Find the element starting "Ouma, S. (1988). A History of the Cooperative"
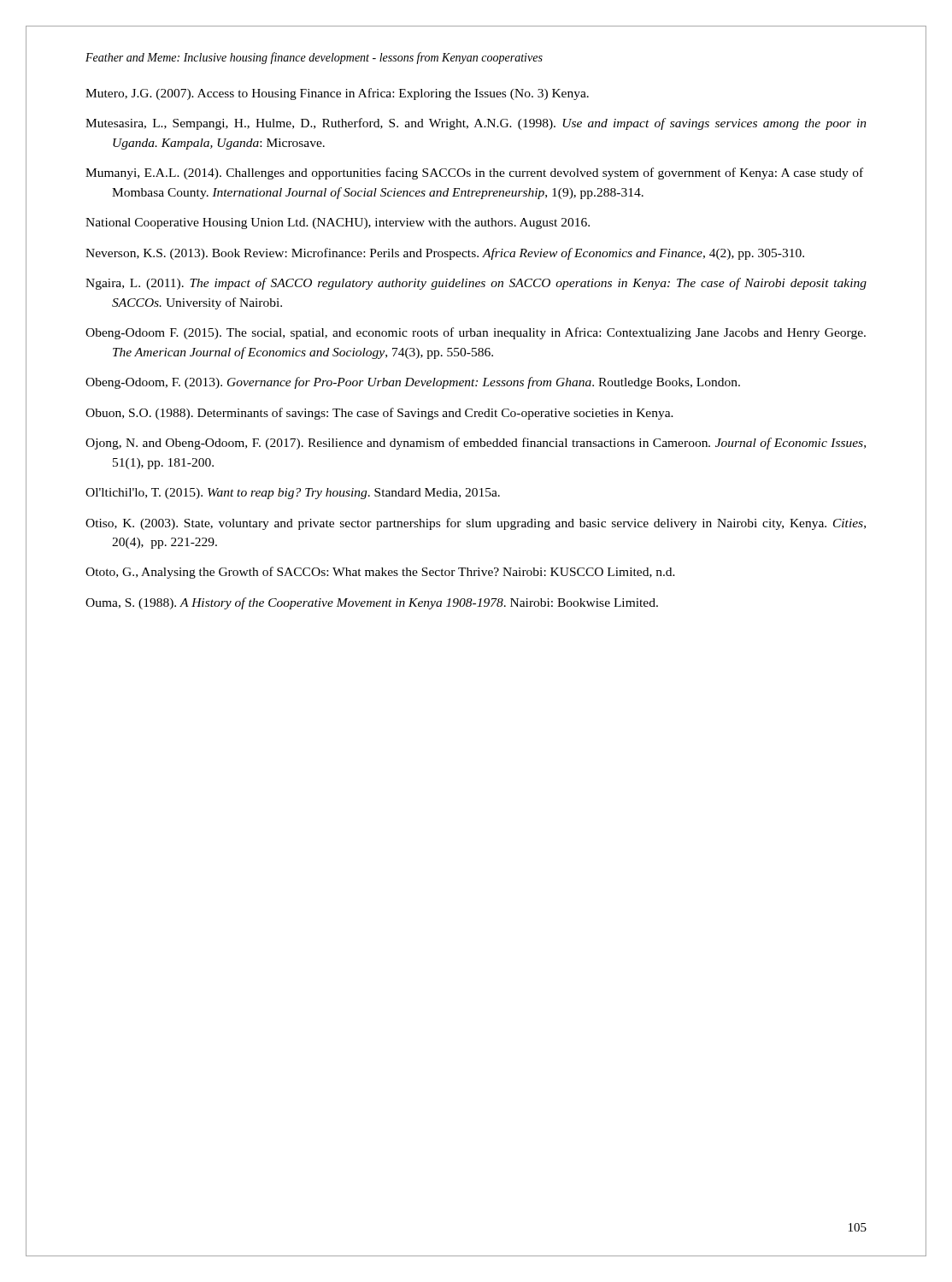 tap(372, 602)
